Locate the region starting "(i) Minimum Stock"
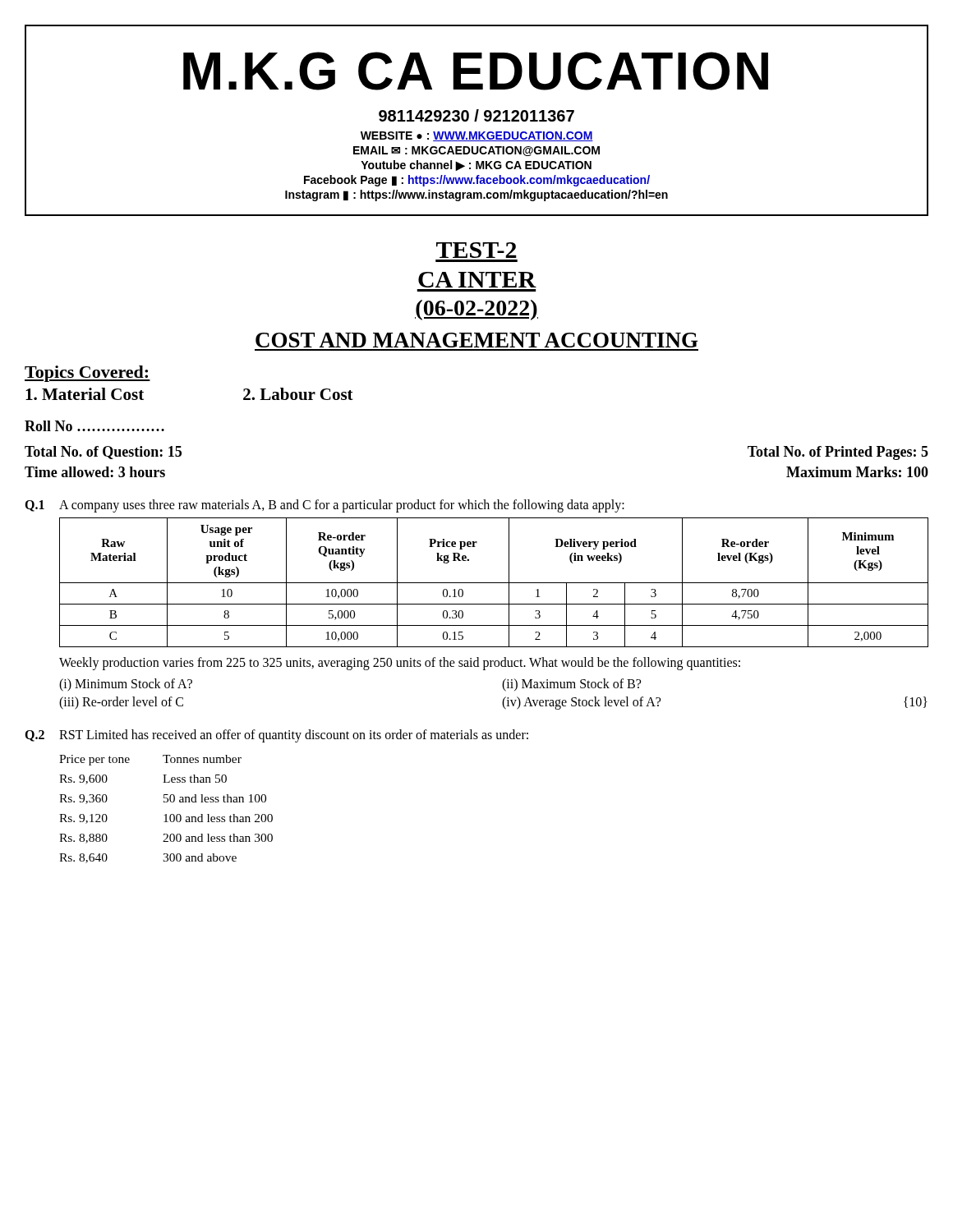 pos(126,684)
